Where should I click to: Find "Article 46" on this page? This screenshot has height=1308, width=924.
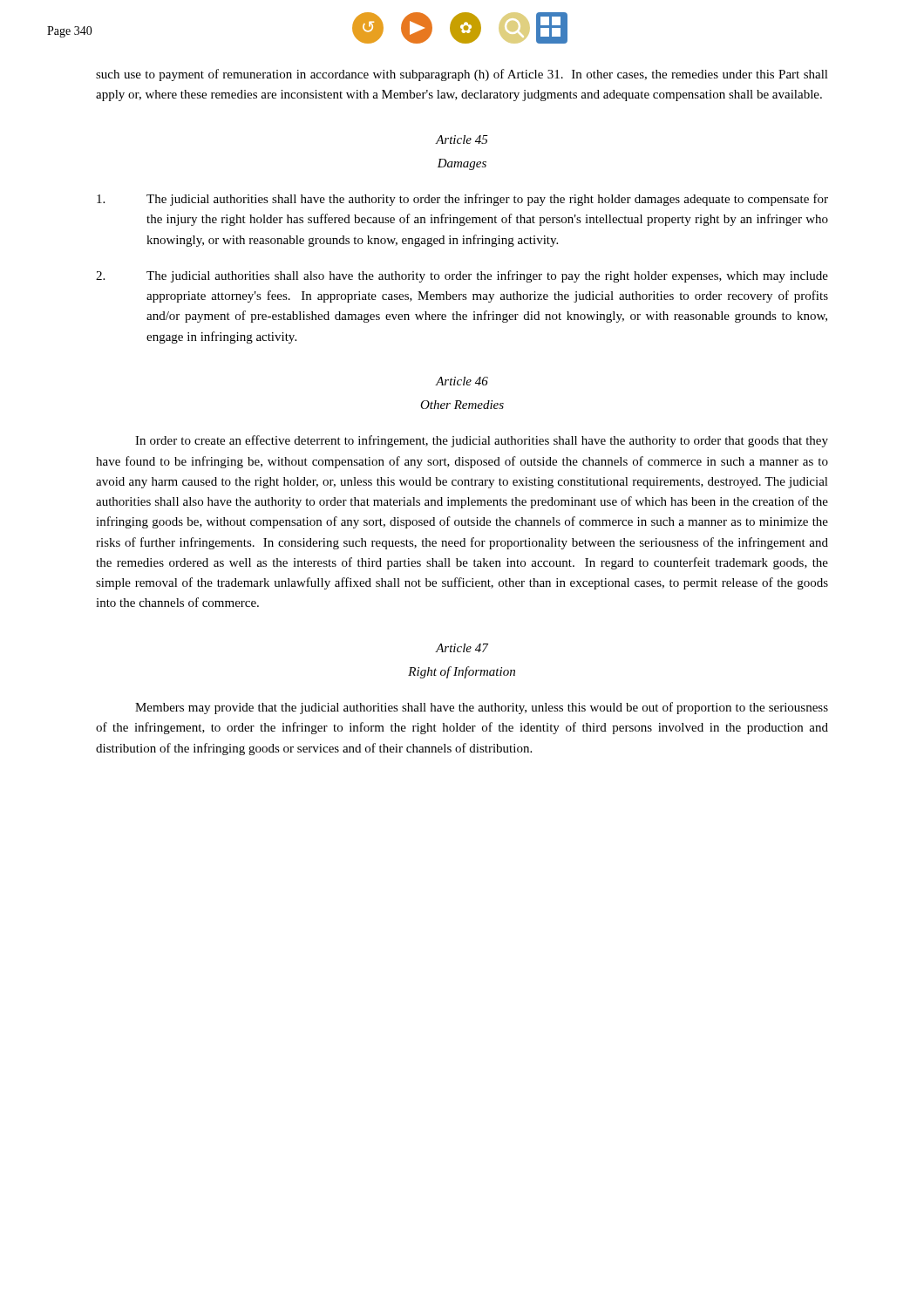tap(462, 381)
